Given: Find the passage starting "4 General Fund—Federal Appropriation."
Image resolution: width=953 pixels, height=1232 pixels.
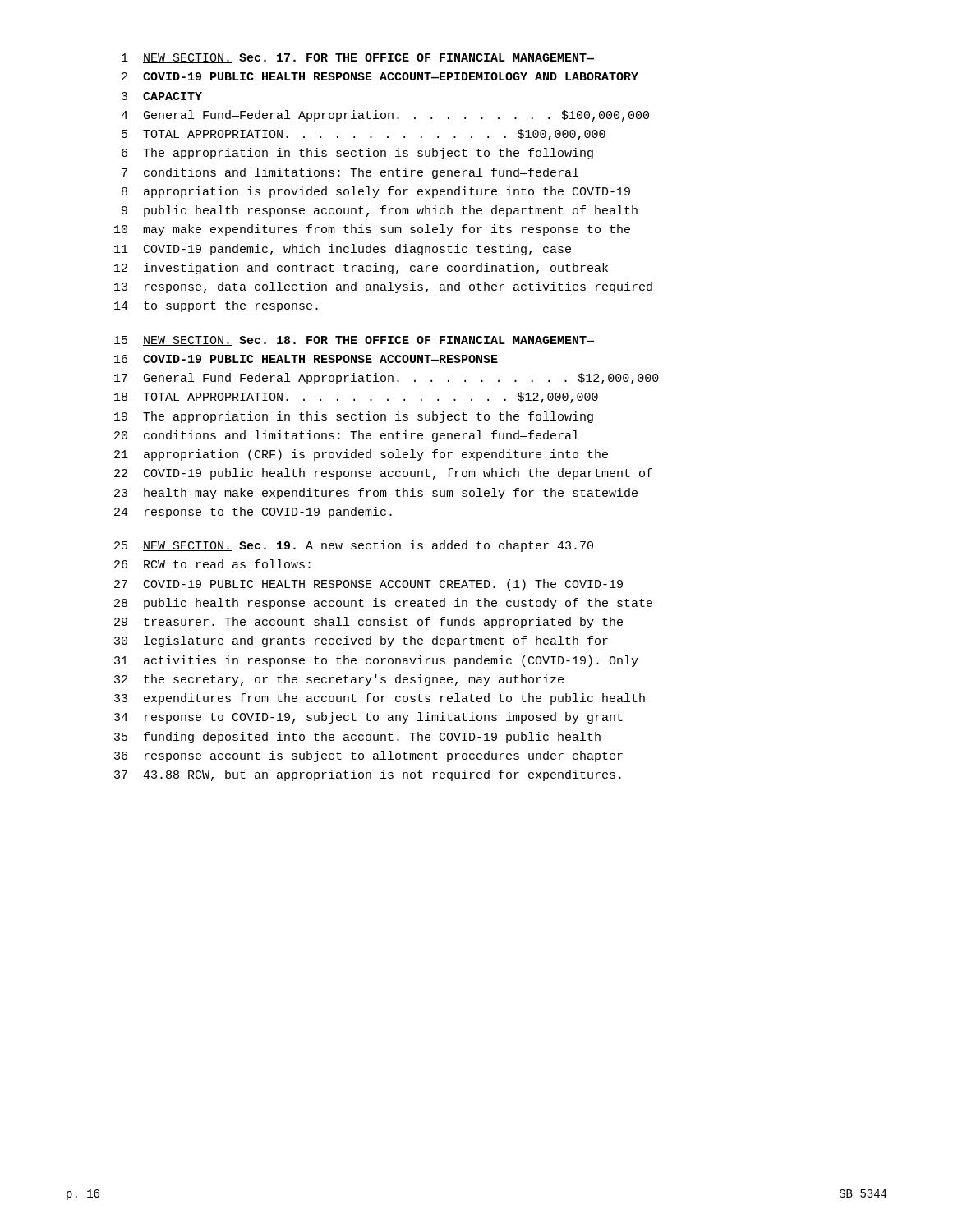Looking at the screenshot, I should 476,116.
